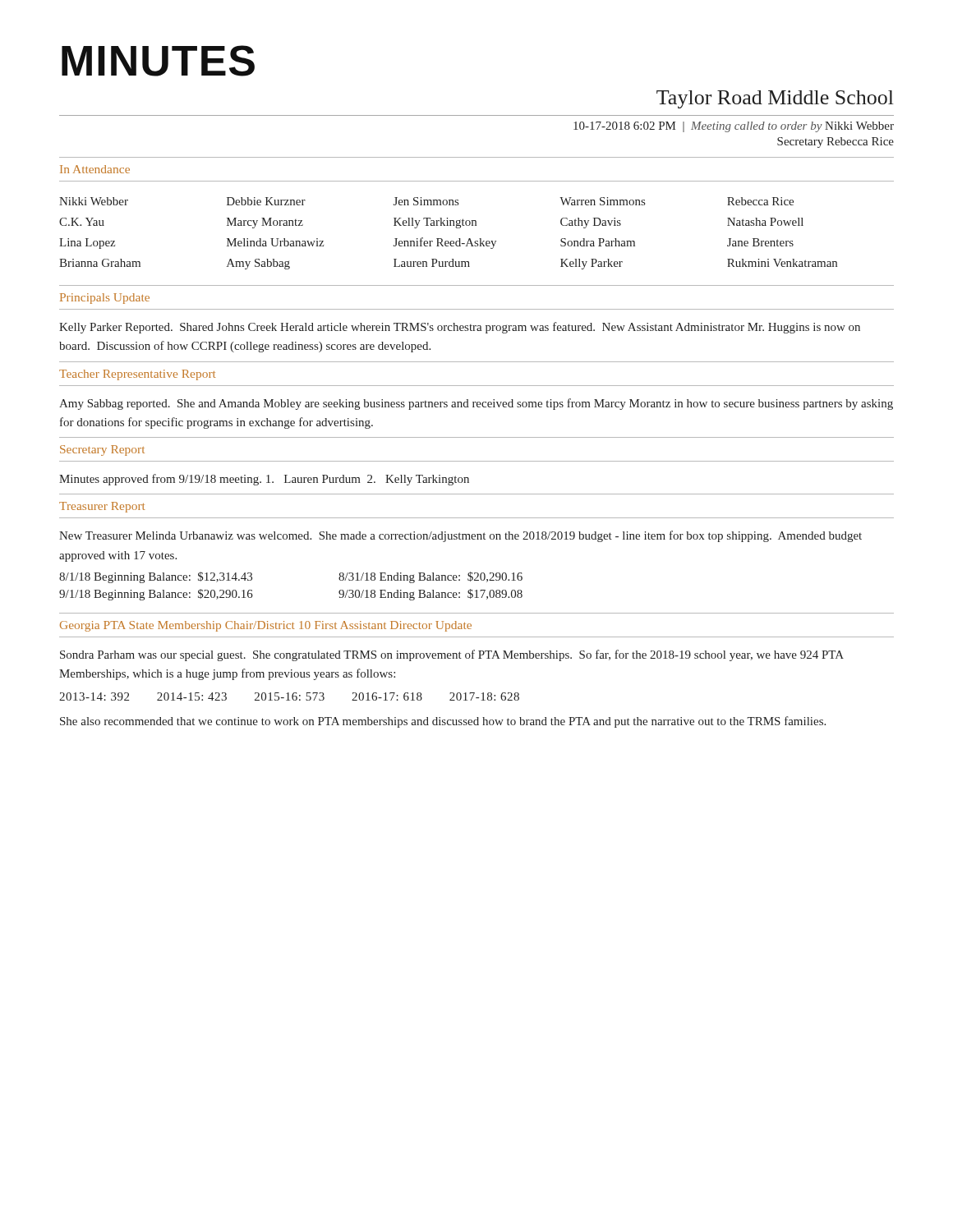
Task: Locate the section header that says "Georgia PTA State"
Action: point(476,625)
